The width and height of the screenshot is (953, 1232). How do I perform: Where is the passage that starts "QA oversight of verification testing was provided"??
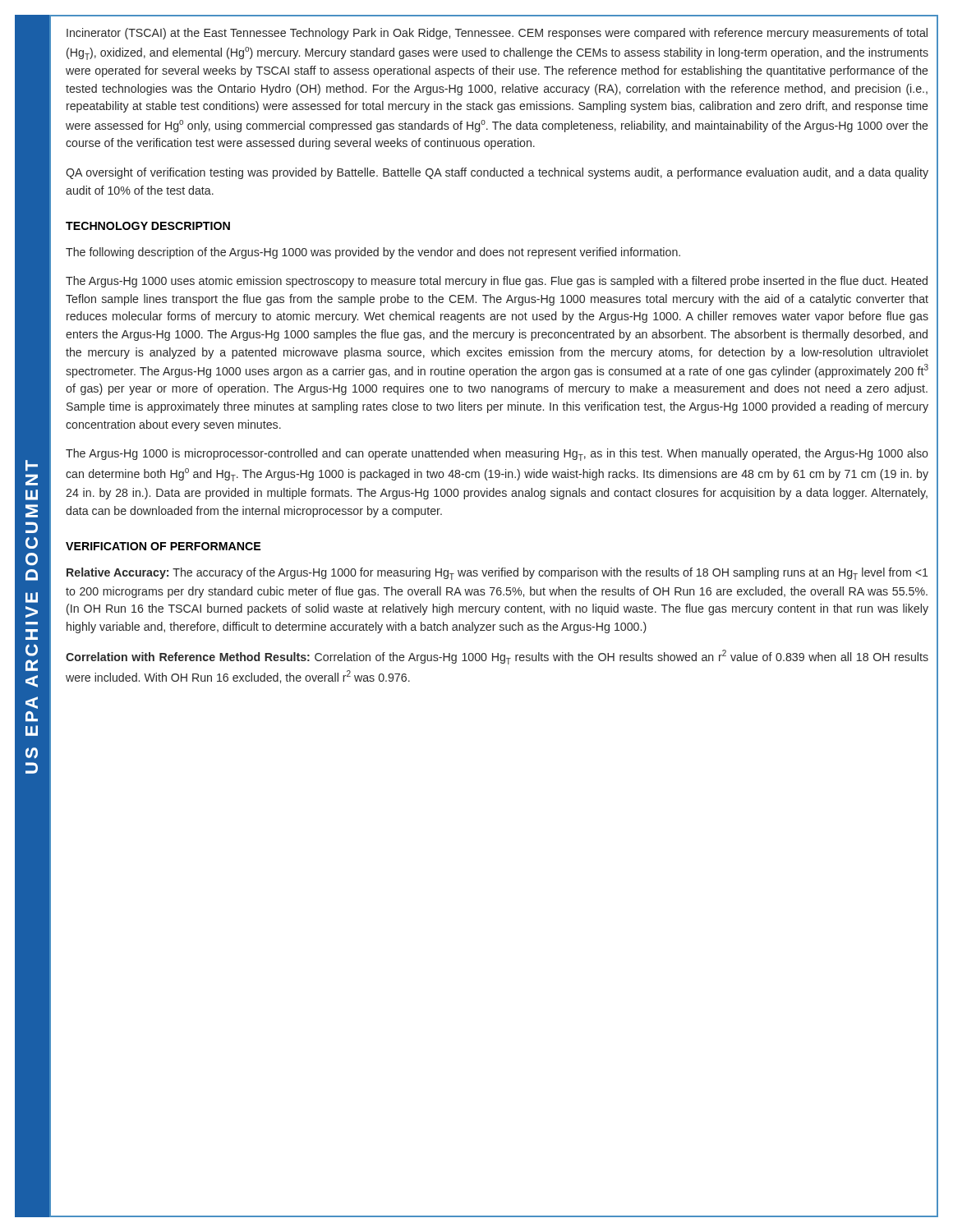coord(497,181)
